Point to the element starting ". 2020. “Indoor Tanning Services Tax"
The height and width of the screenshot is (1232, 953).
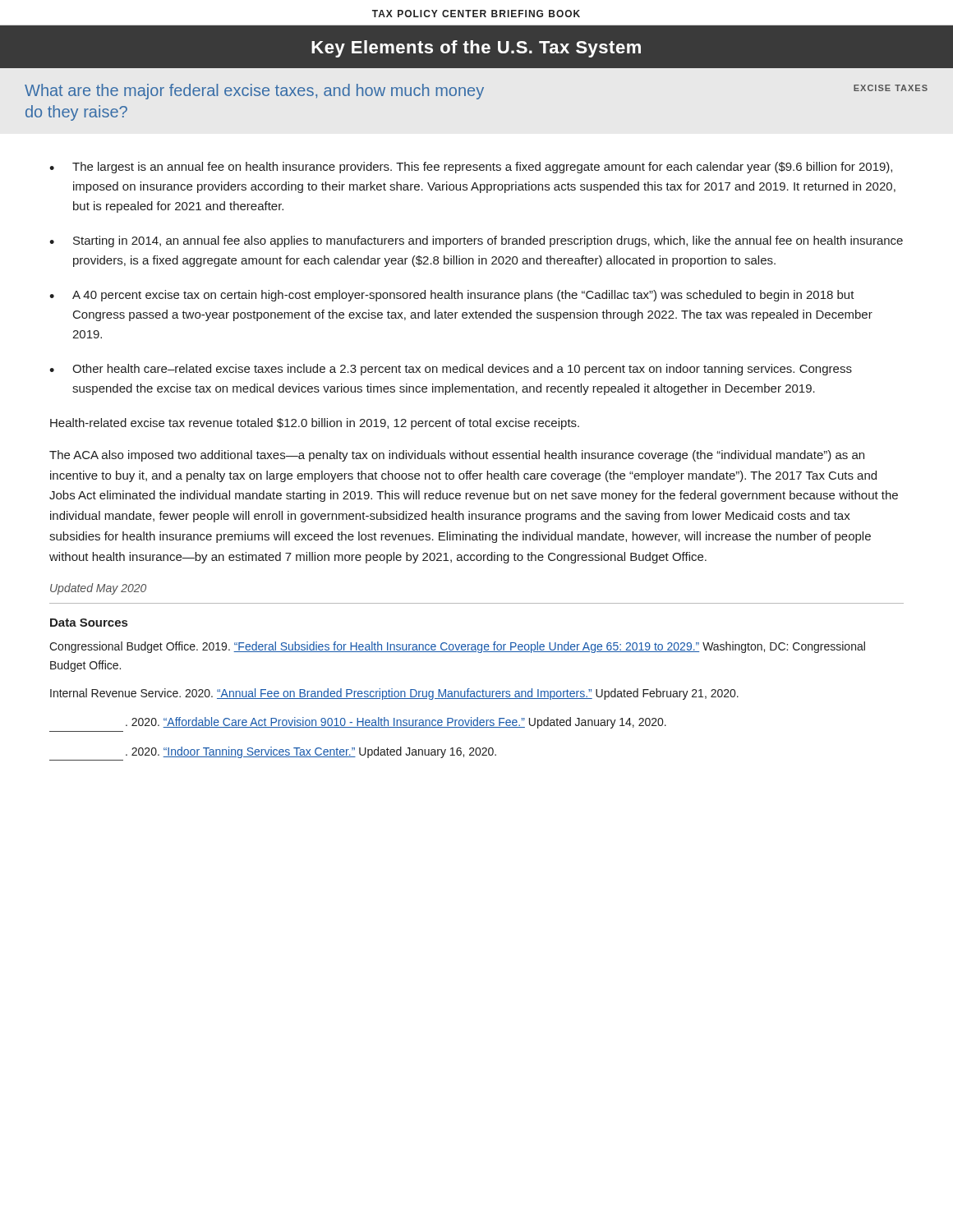point(273,751)
